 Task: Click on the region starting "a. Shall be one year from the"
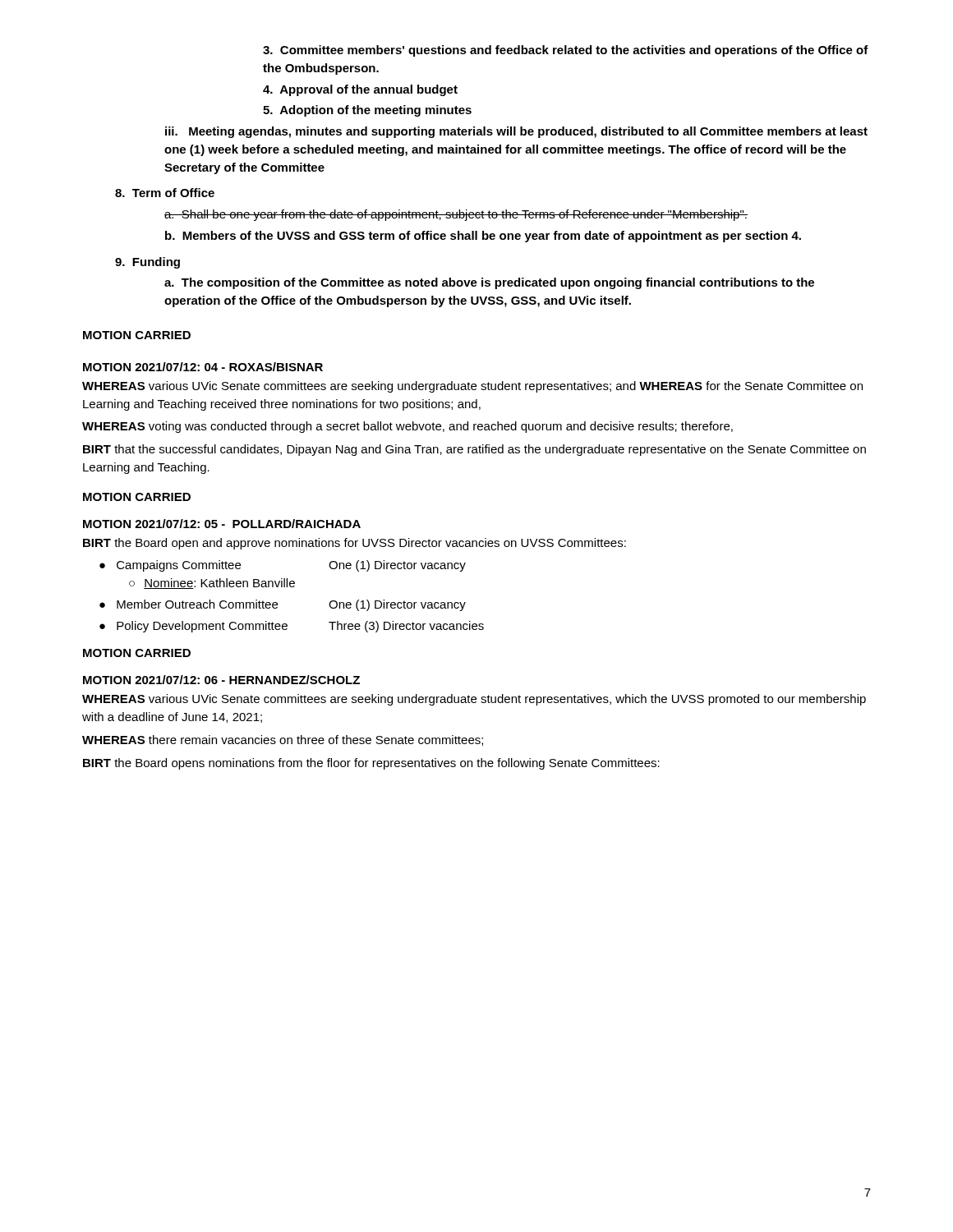(456, 214)
